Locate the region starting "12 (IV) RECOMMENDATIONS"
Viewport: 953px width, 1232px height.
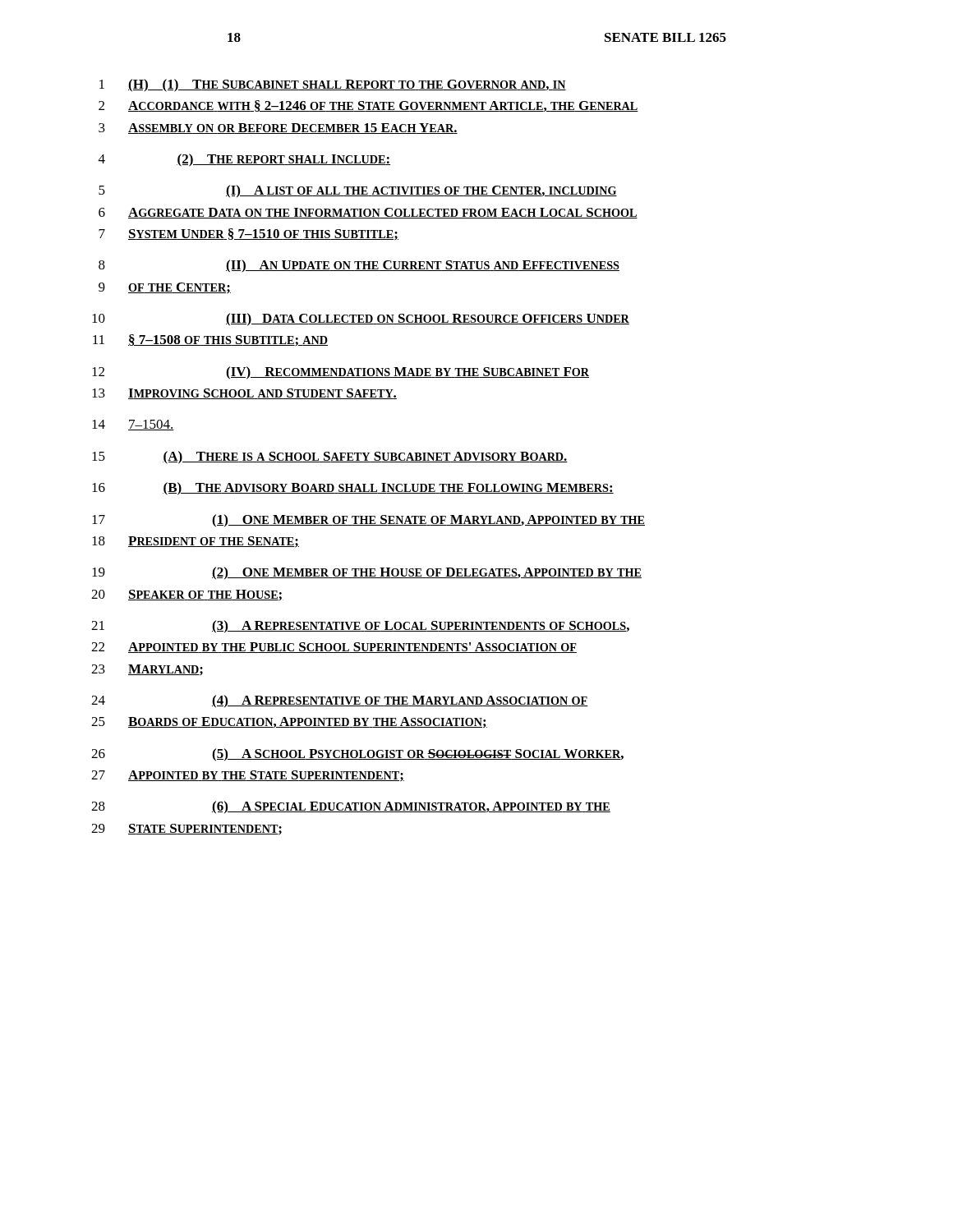click(476, 383)
